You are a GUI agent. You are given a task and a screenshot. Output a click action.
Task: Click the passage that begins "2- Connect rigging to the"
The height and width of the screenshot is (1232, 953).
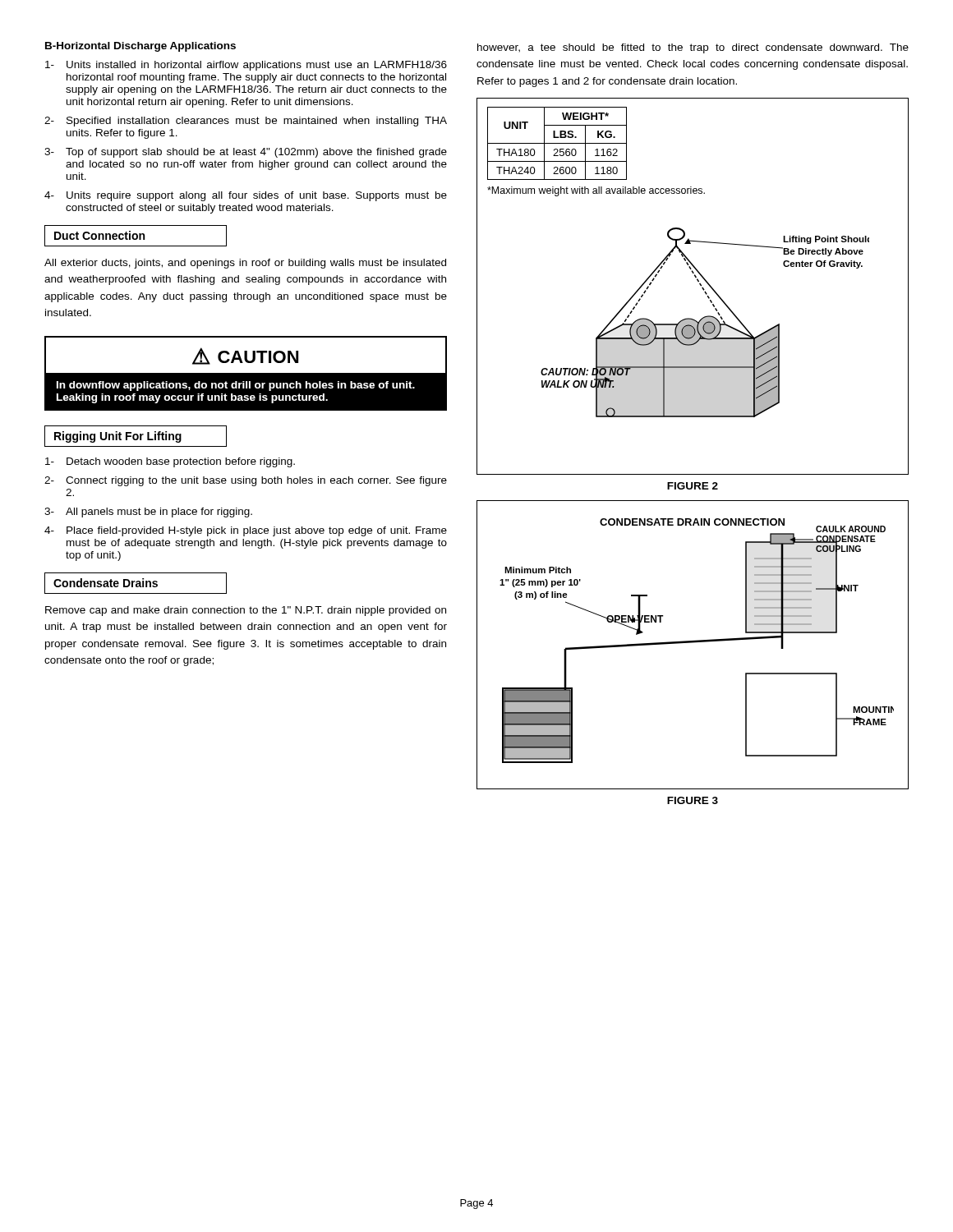(x=246, y=486)
